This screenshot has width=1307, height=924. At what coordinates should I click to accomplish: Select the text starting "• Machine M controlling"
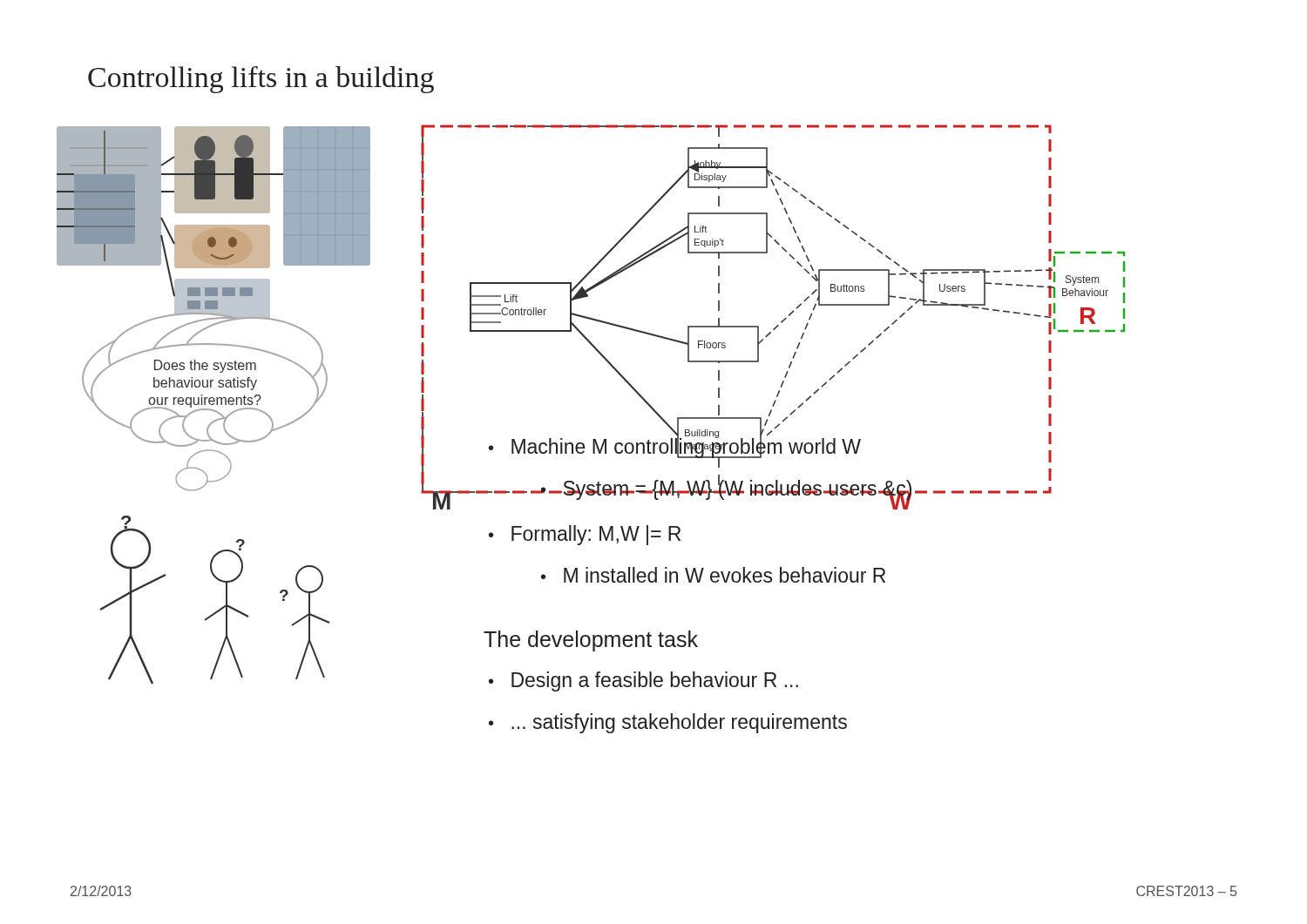click(x=674, y=447)
